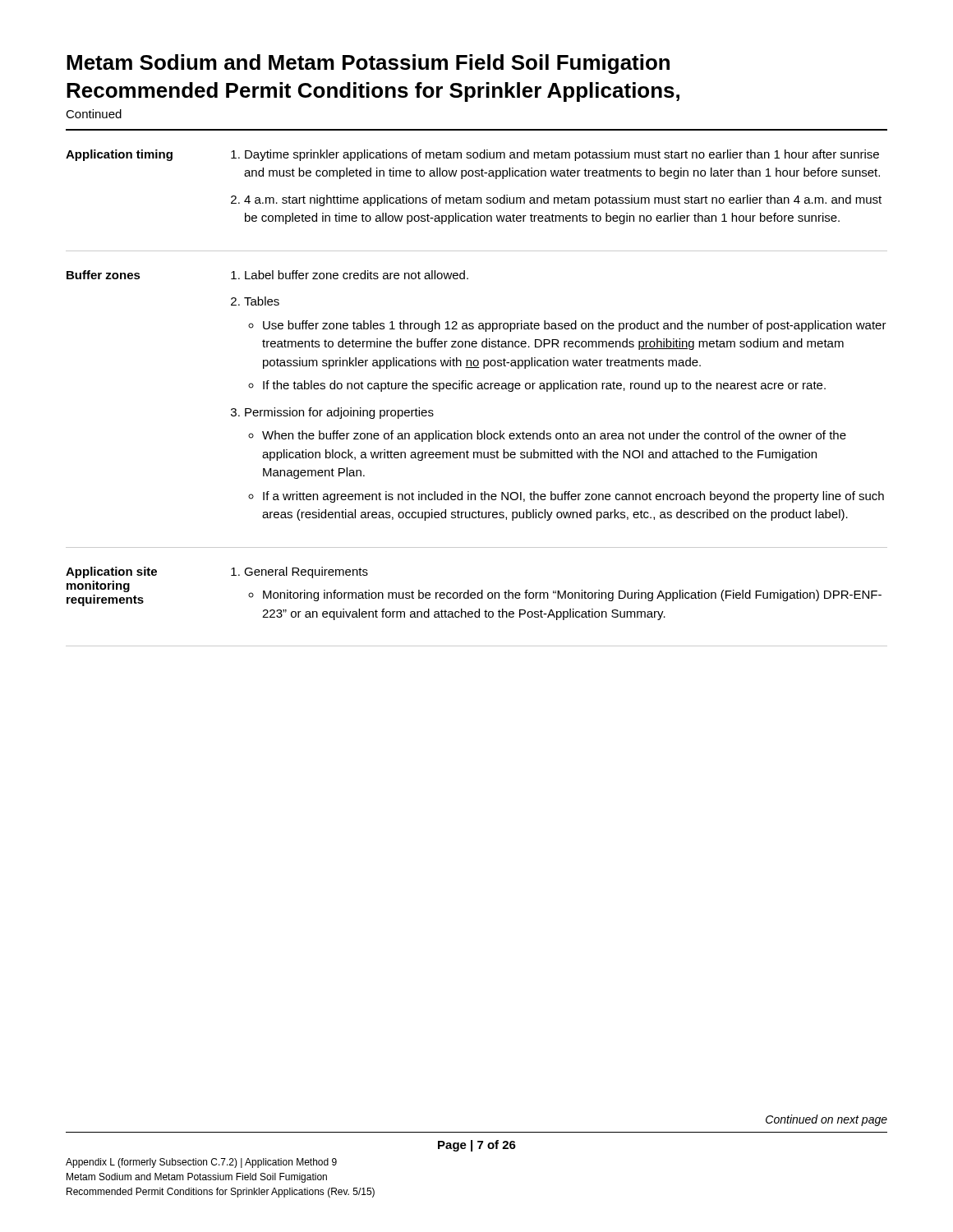
Task: Click on the list item containing "Label buffer zone"
Action: point(357,274)
